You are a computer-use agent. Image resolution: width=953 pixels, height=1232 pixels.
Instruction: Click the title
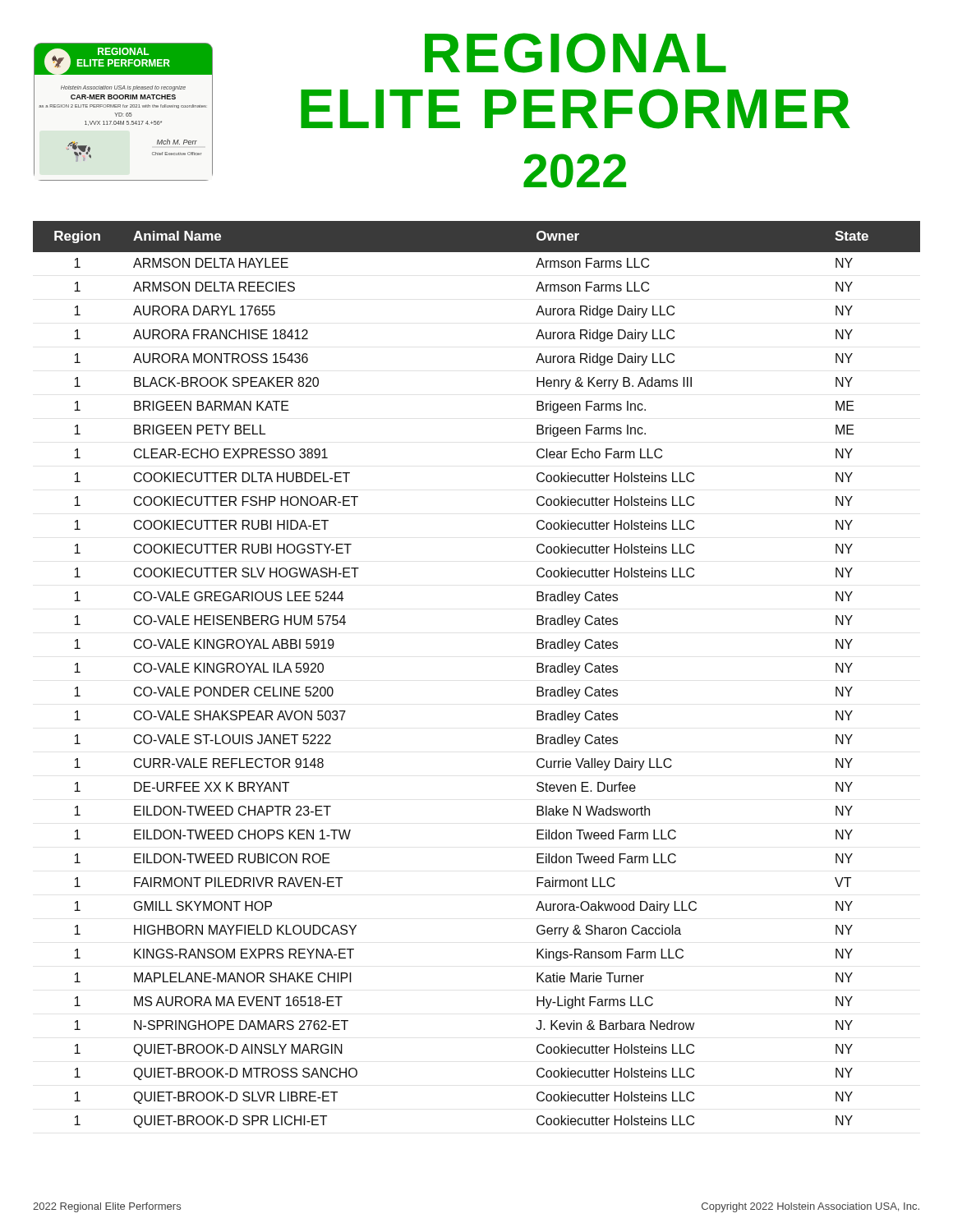pyautogui.click(x=575, y=111)
